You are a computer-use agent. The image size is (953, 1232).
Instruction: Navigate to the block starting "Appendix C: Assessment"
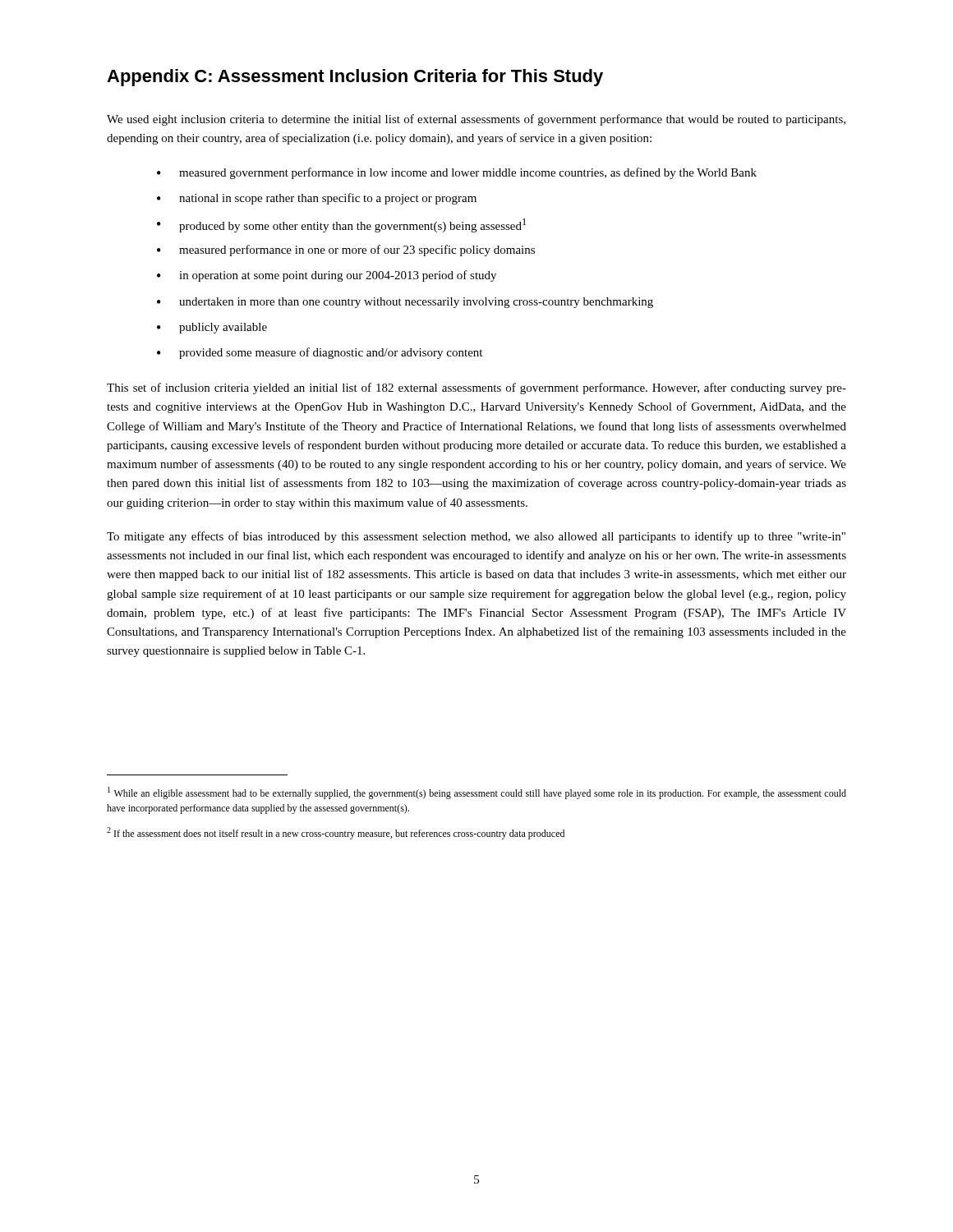(x=355, y=76)
